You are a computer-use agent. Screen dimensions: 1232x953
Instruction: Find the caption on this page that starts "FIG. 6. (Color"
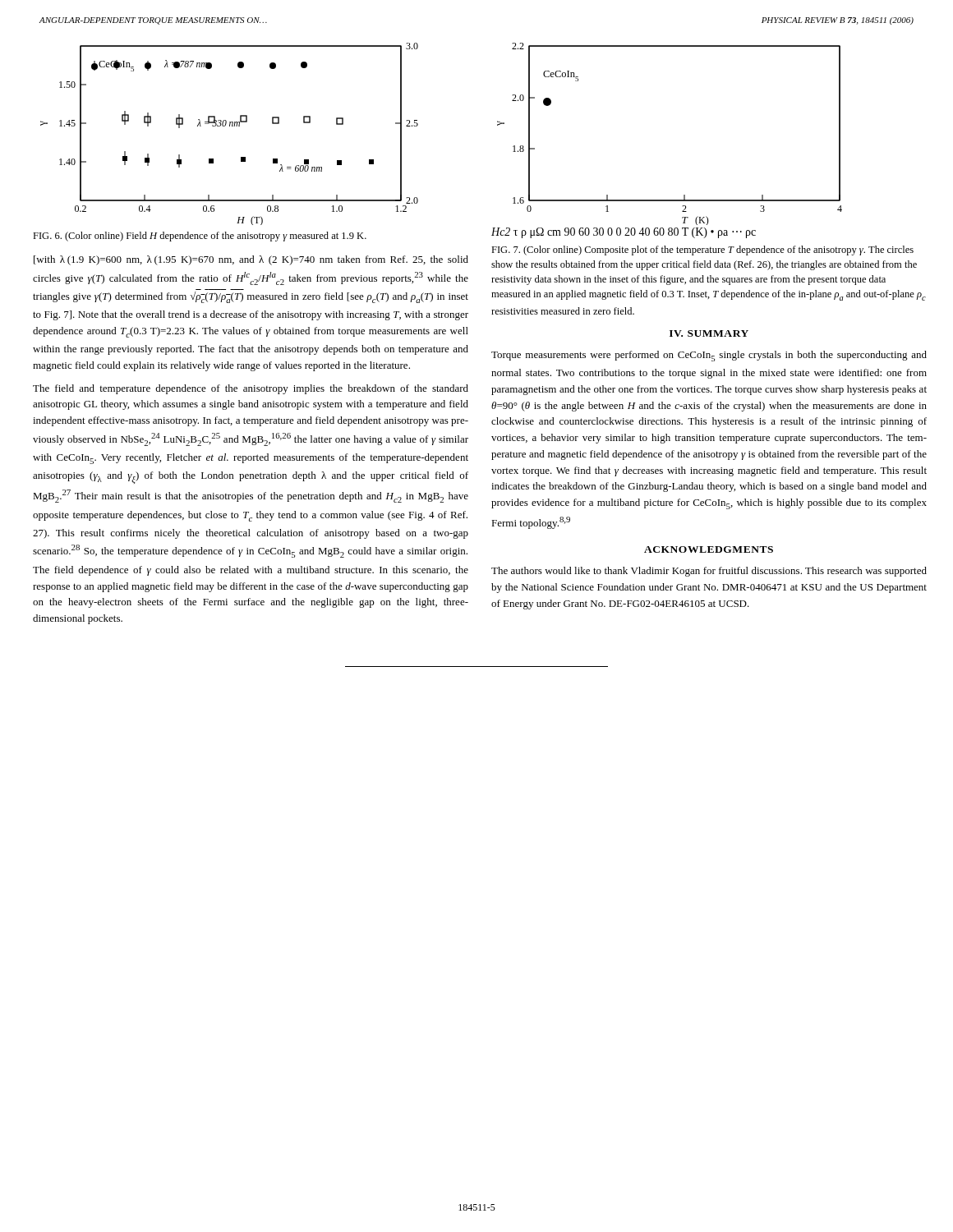point(200,236)
